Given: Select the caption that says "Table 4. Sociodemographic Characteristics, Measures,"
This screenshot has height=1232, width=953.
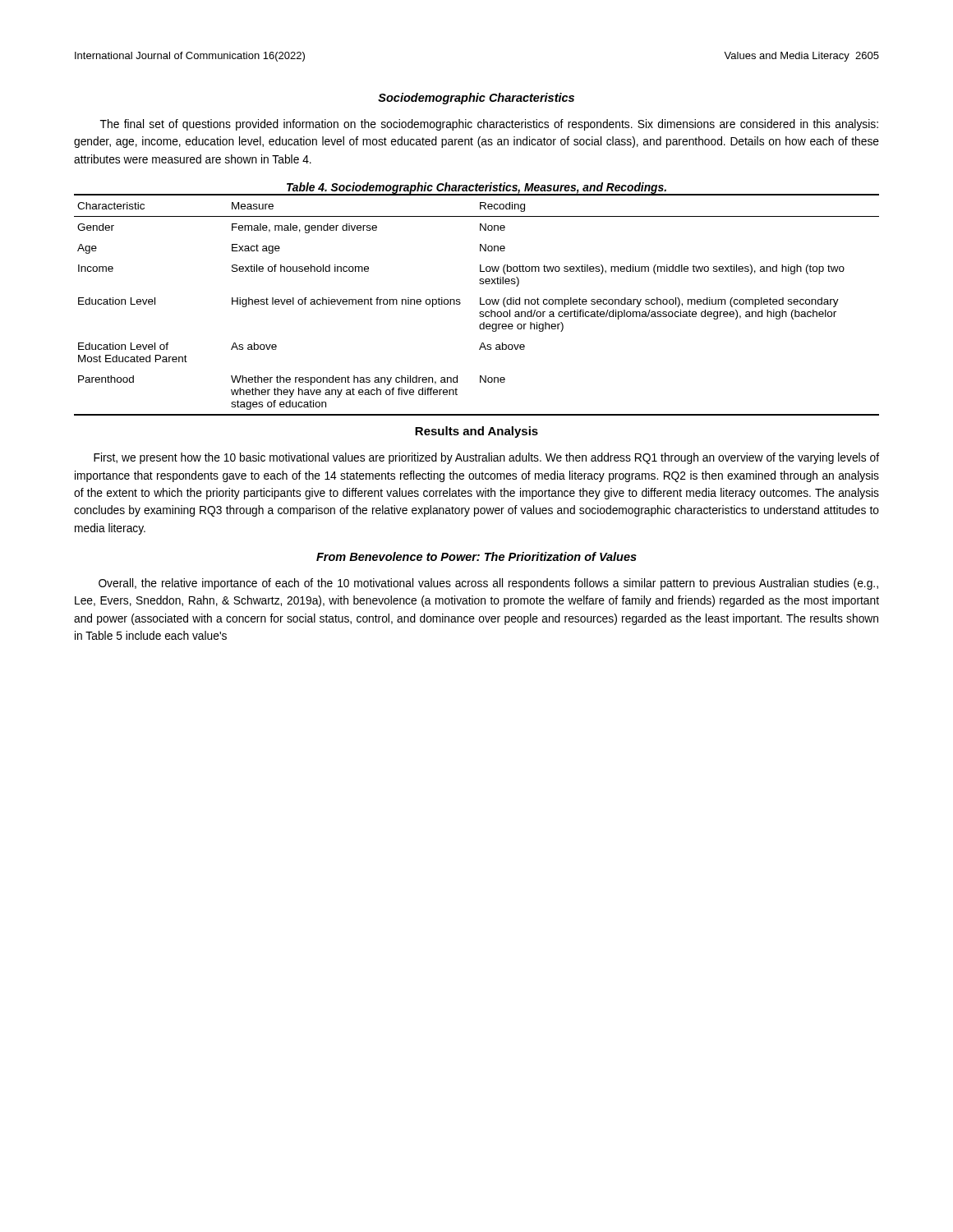Looking at the screenshot, I should [x=476, y=188].
